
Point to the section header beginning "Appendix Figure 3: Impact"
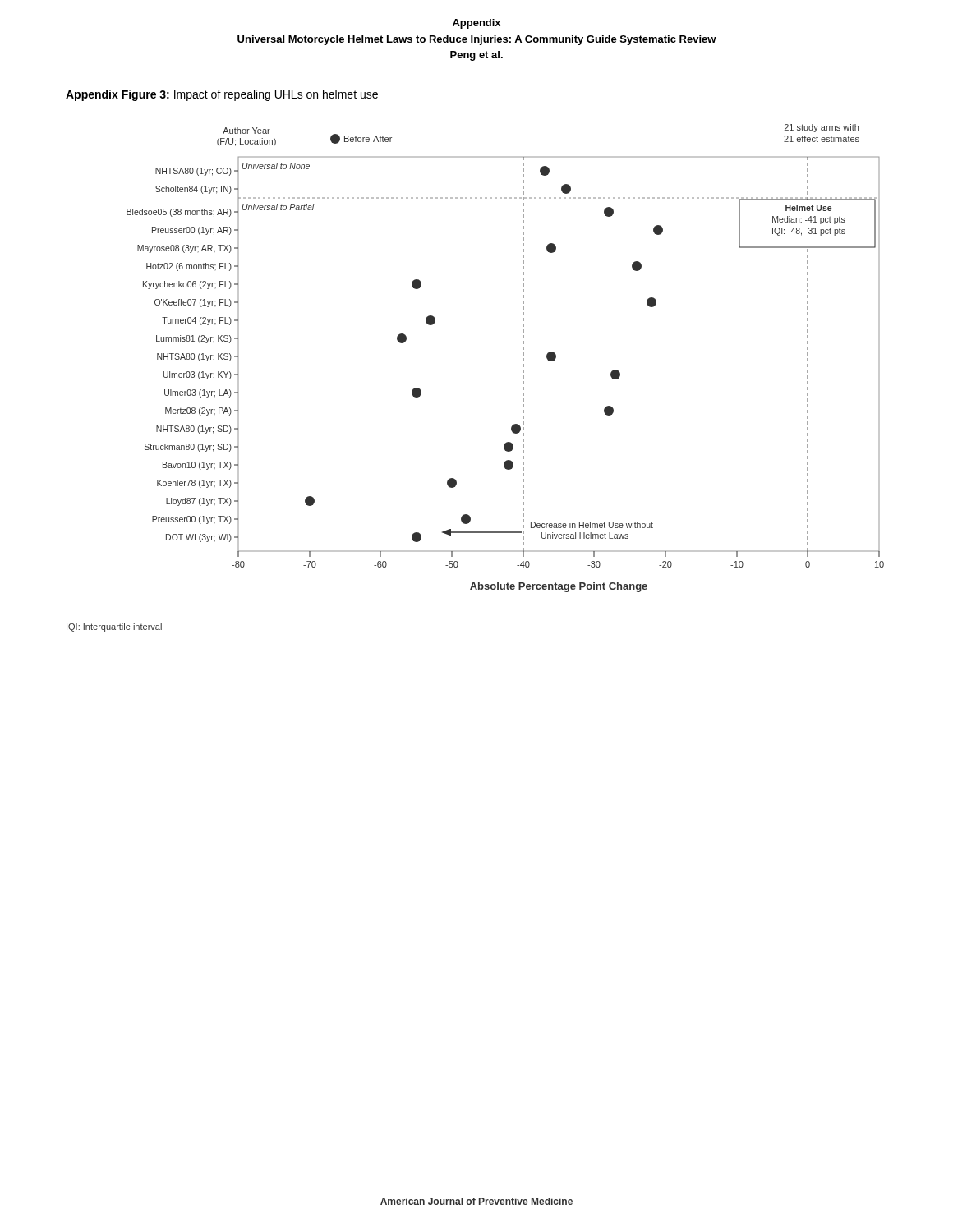point(222,94)
